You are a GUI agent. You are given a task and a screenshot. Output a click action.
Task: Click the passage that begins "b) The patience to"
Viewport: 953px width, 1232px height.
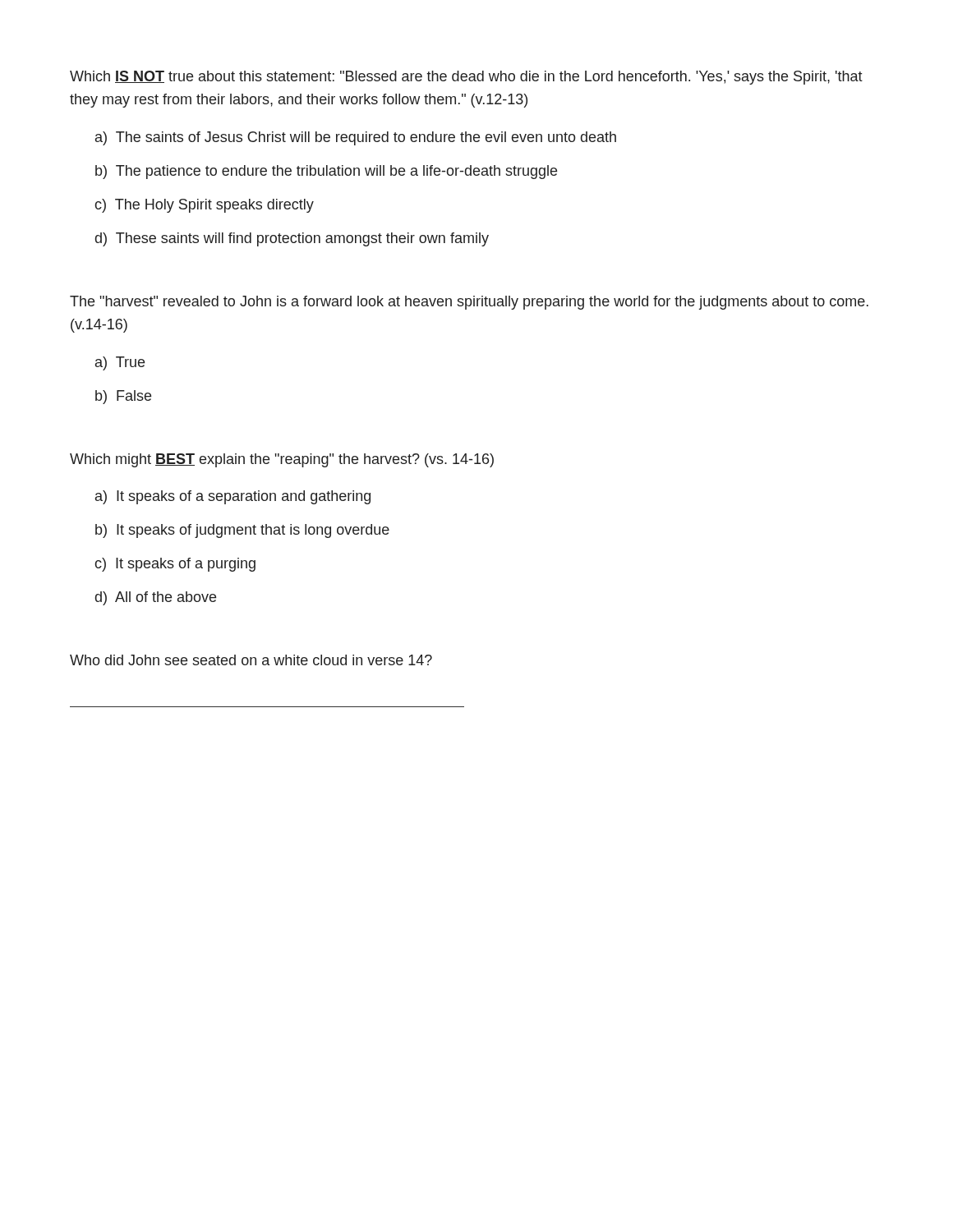coord(326,171)
